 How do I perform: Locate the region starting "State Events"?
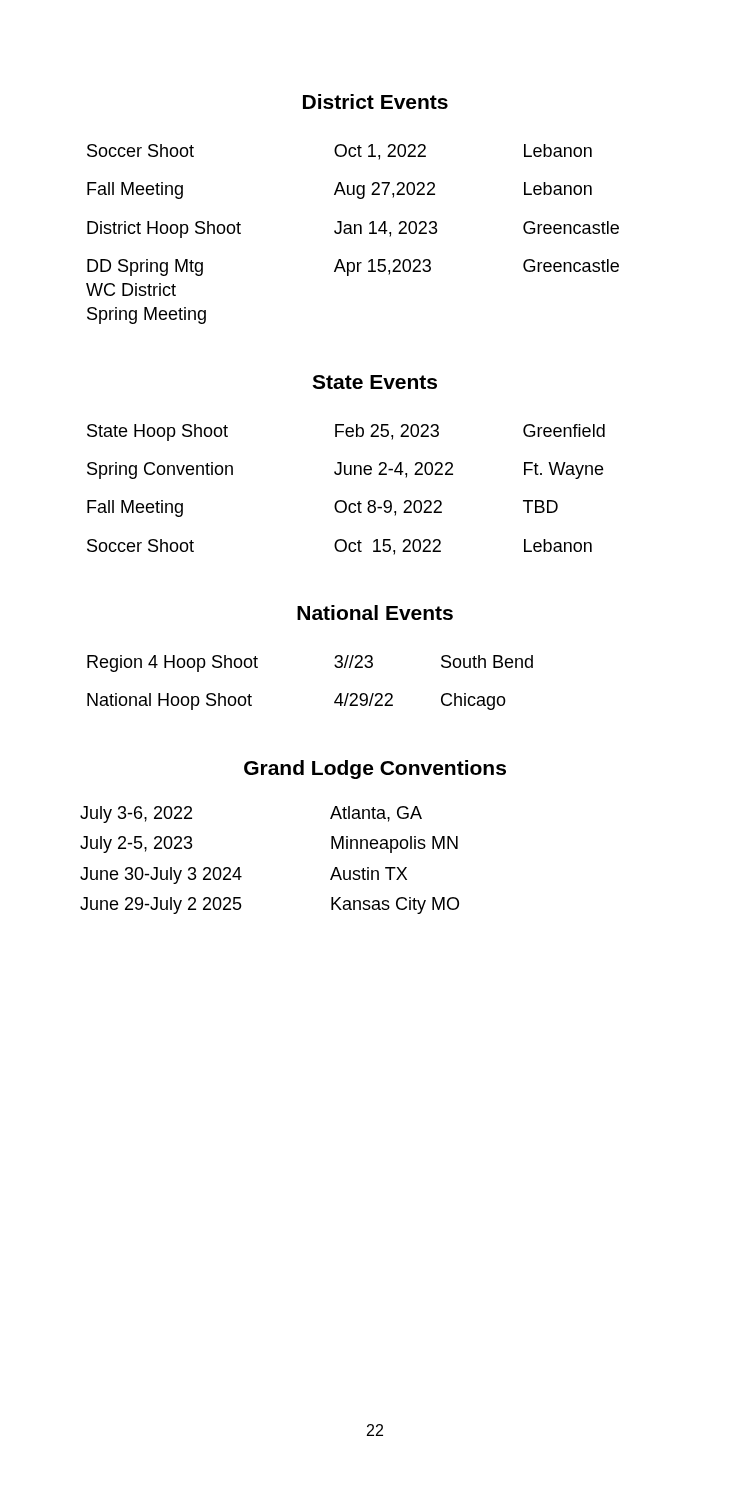coord(375,381)
